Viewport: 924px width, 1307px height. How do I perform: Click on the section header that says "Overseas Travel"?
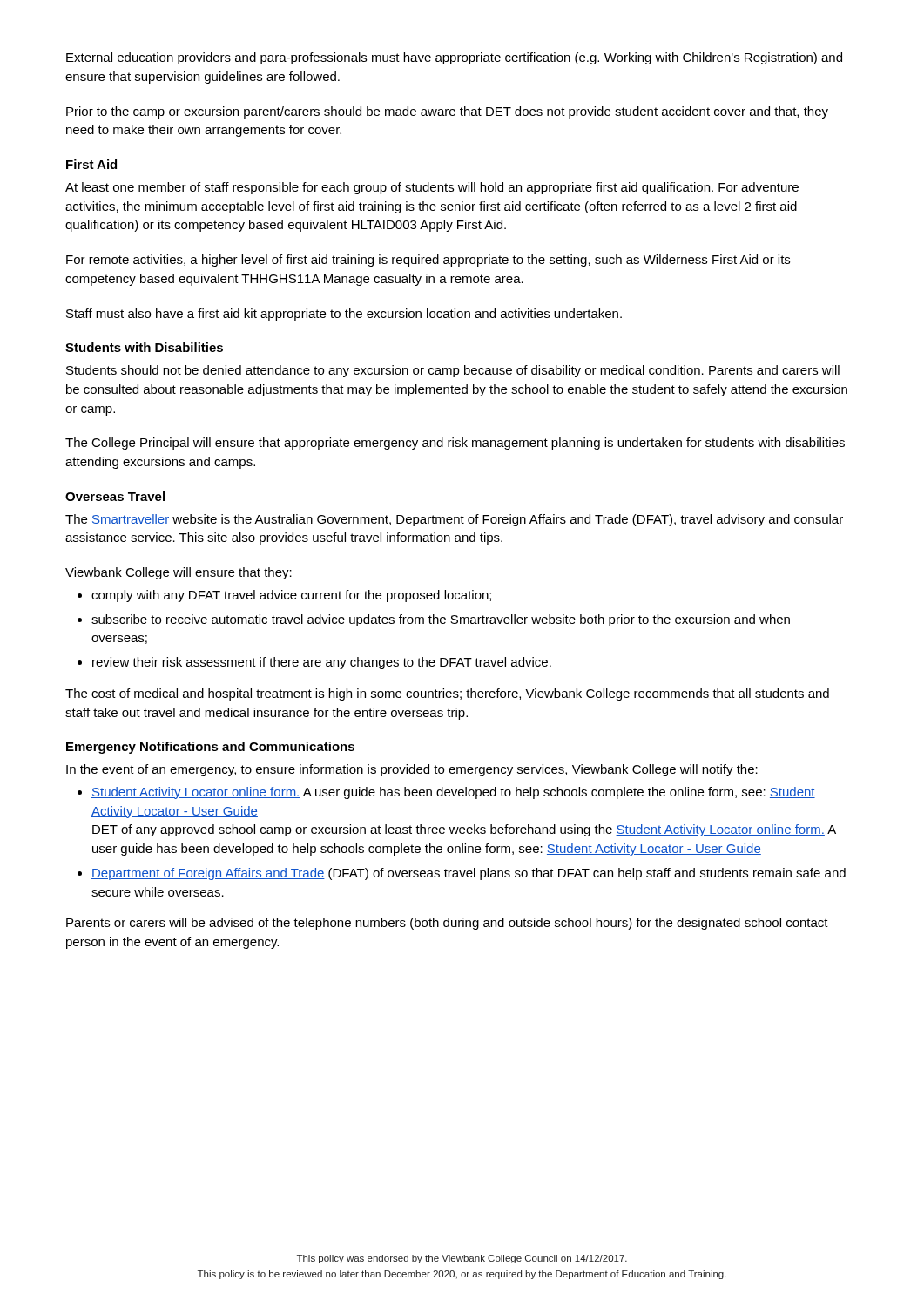click(x=115, y=496)
